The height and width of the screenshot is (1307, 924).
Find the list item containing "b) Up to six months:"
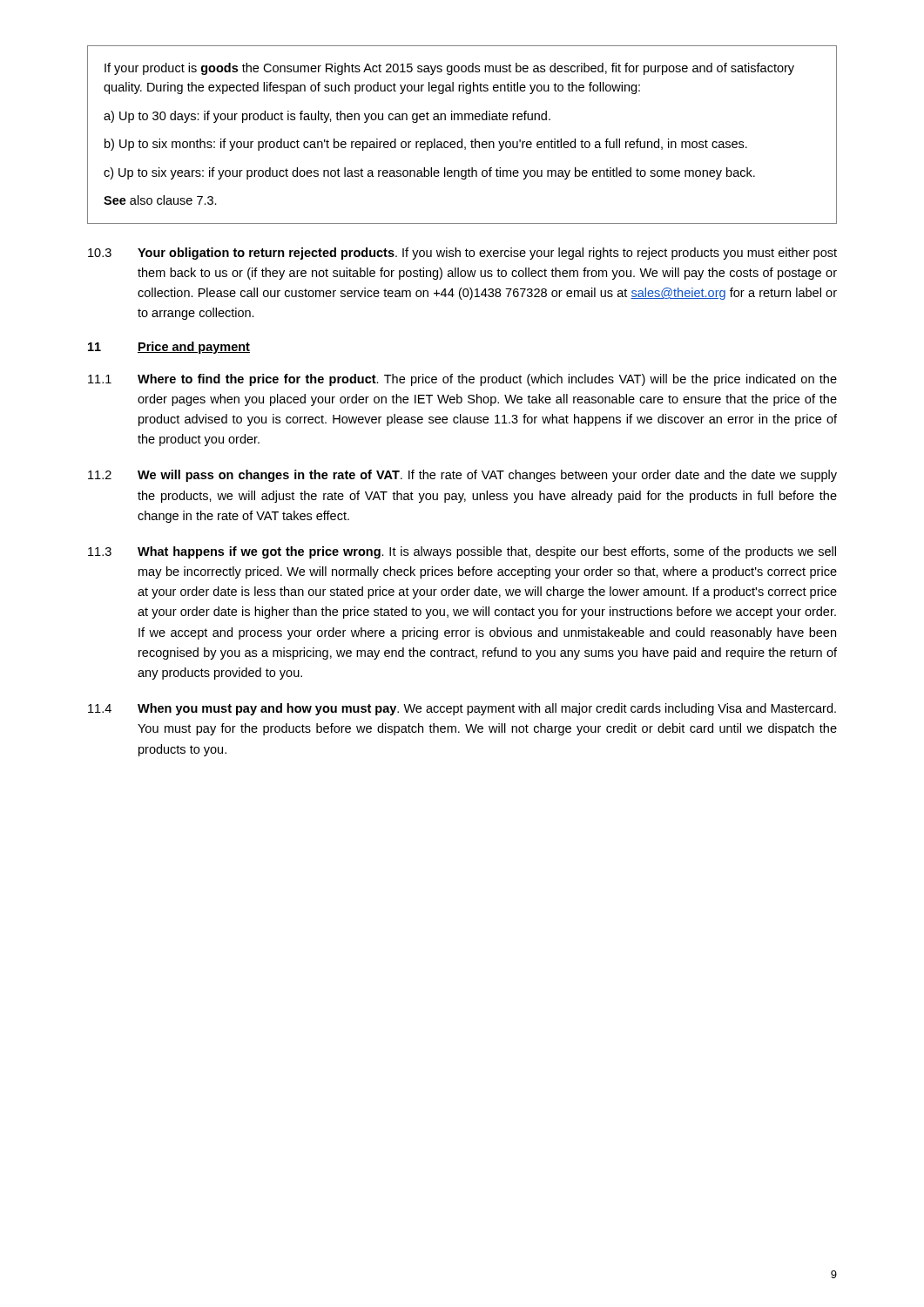[426, 144]
